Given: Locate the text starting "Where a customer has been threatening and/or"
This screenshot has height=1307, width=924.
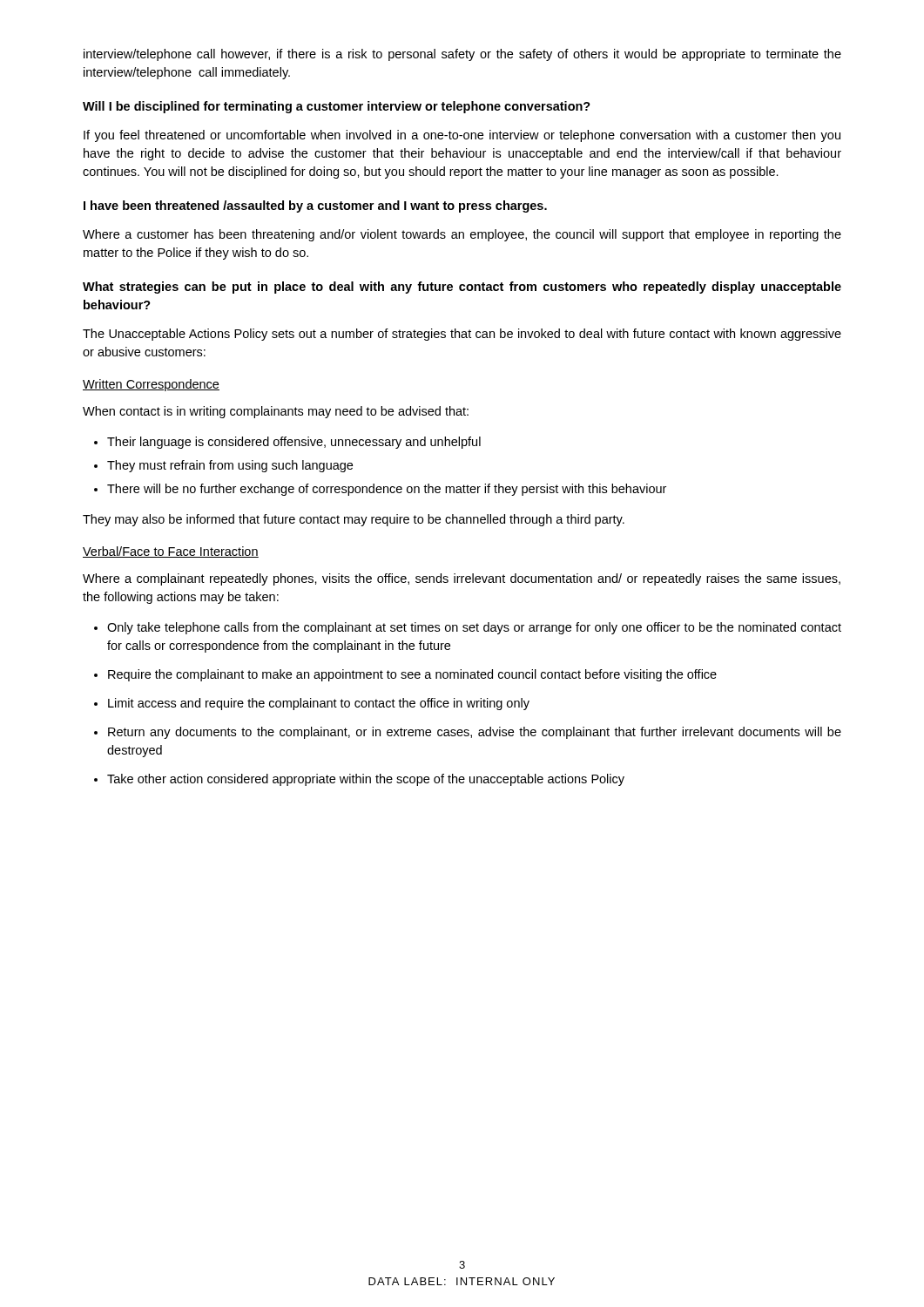Looking at the screenshot, I should 462,244.
